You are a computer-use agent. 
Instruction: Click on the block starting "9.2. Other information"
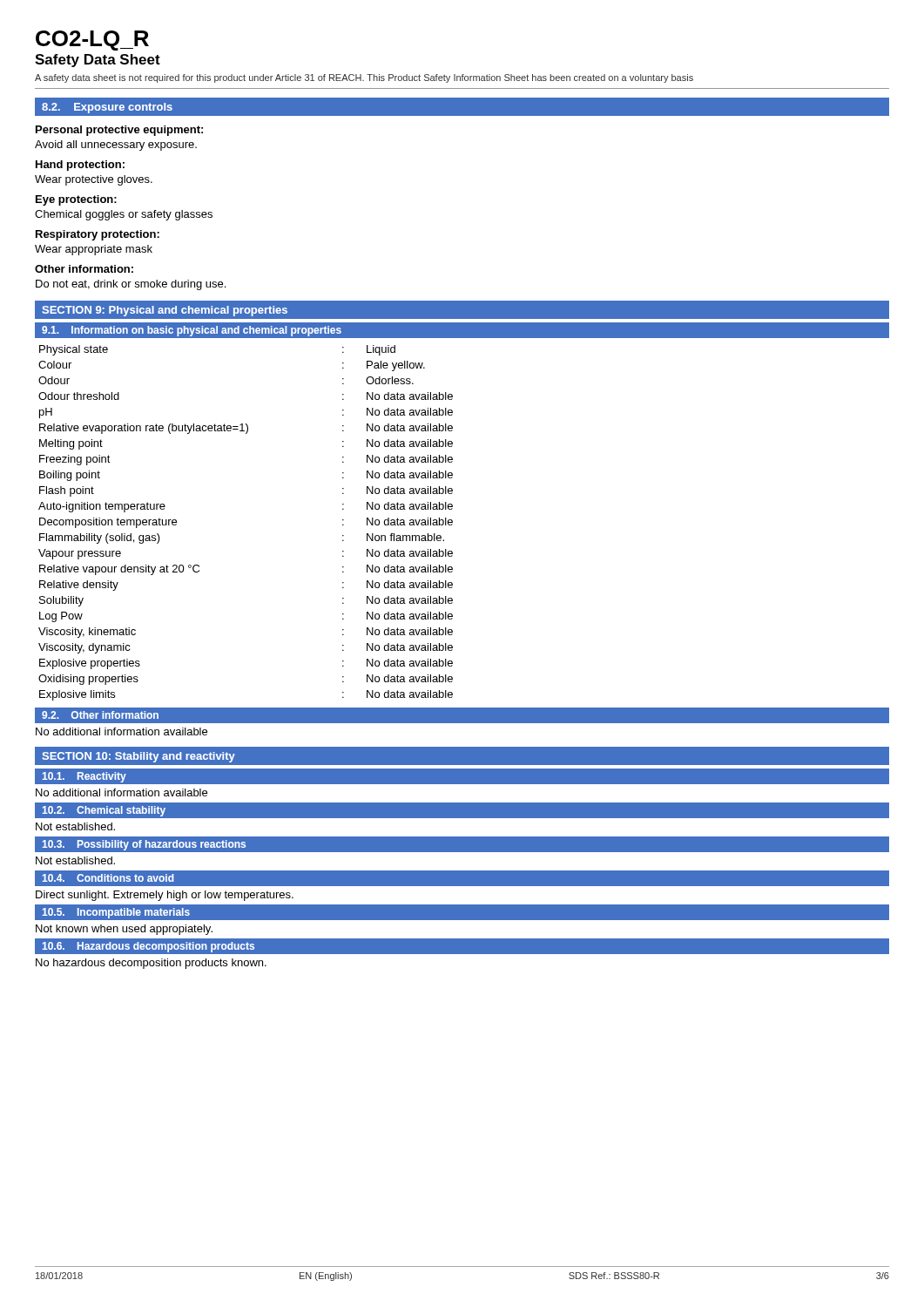(100, 715)
